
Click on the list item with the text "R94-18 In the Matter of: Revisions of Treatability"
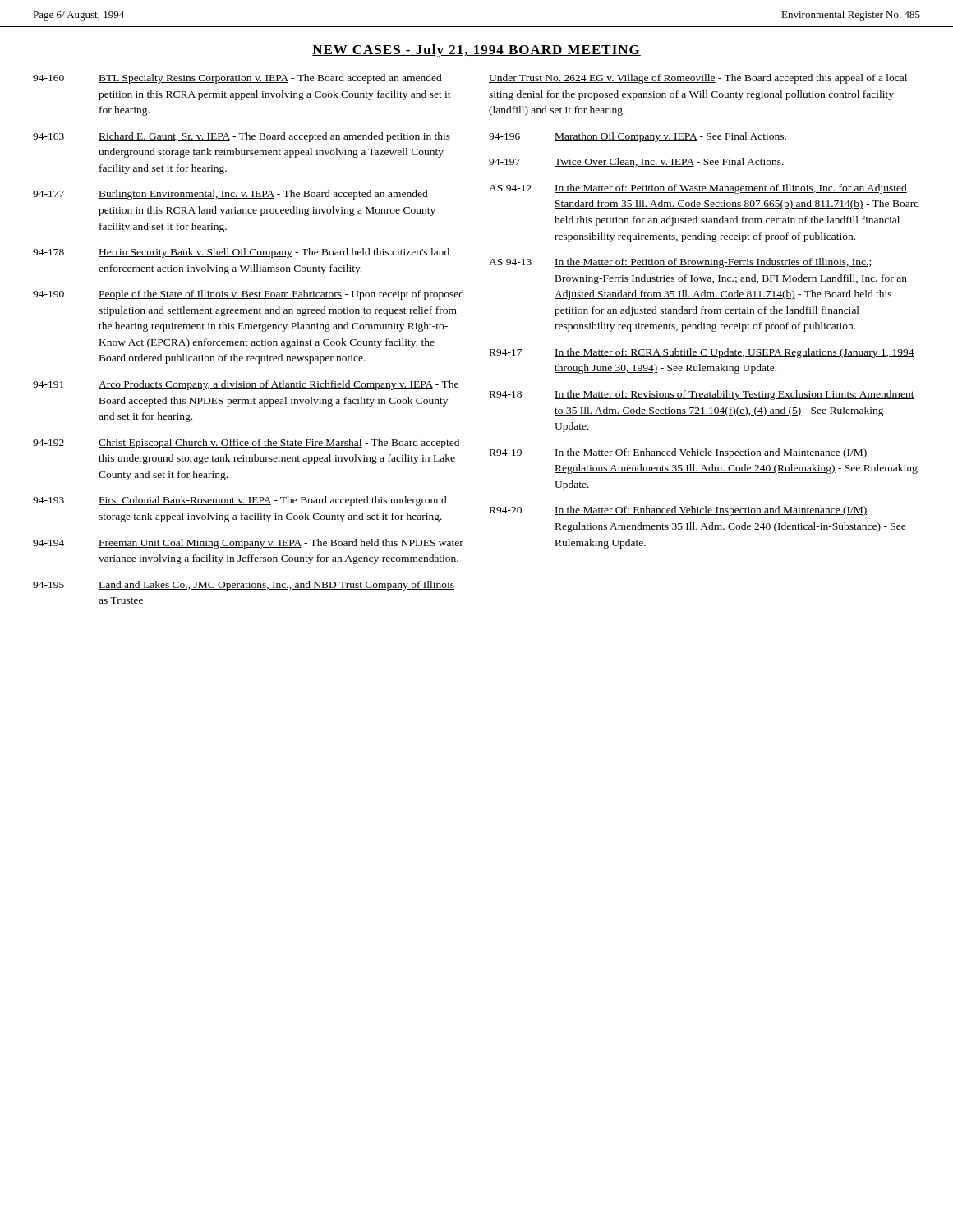pyautogui.click(x=704, y=410)
